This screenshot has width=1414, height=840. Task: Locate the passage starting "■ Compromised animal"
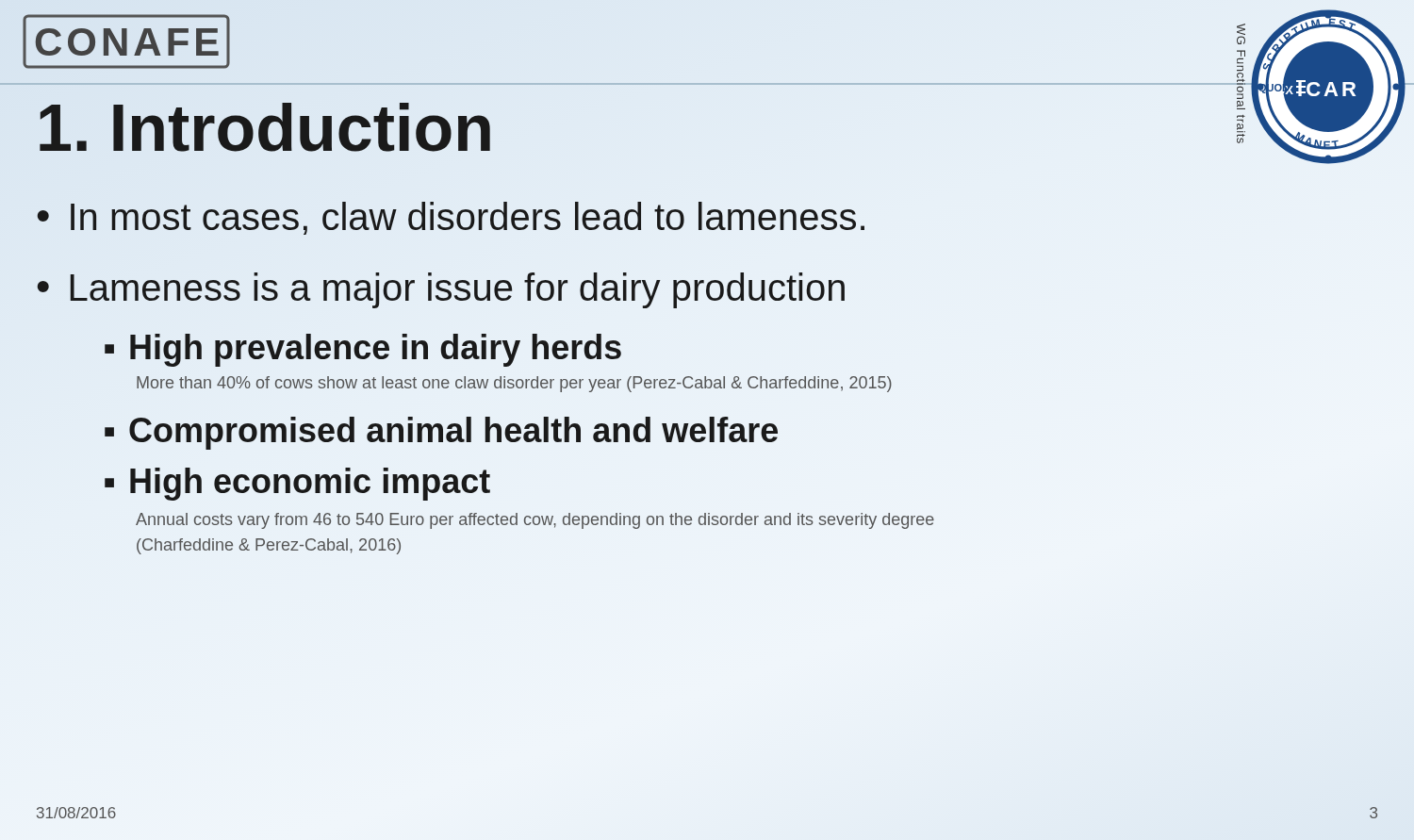[441, 431]
